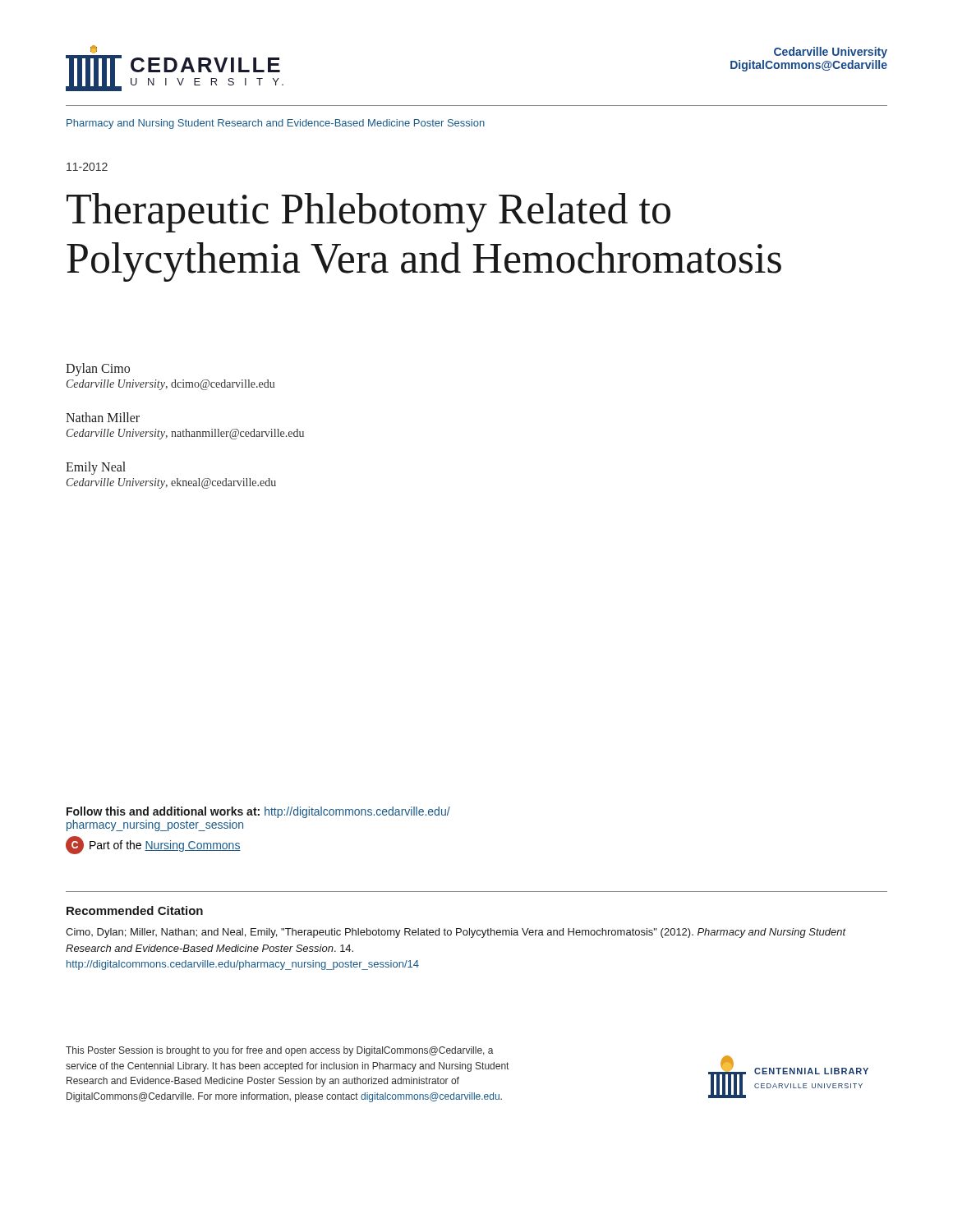Viewport: 953px width, 1232px height.
Task: Click the passage that begins "Follow this and additional works at: http://digitalcommons.cedarville.edu/pharmacy_nursing_poster_session"
Action: [x=258, y=812]
